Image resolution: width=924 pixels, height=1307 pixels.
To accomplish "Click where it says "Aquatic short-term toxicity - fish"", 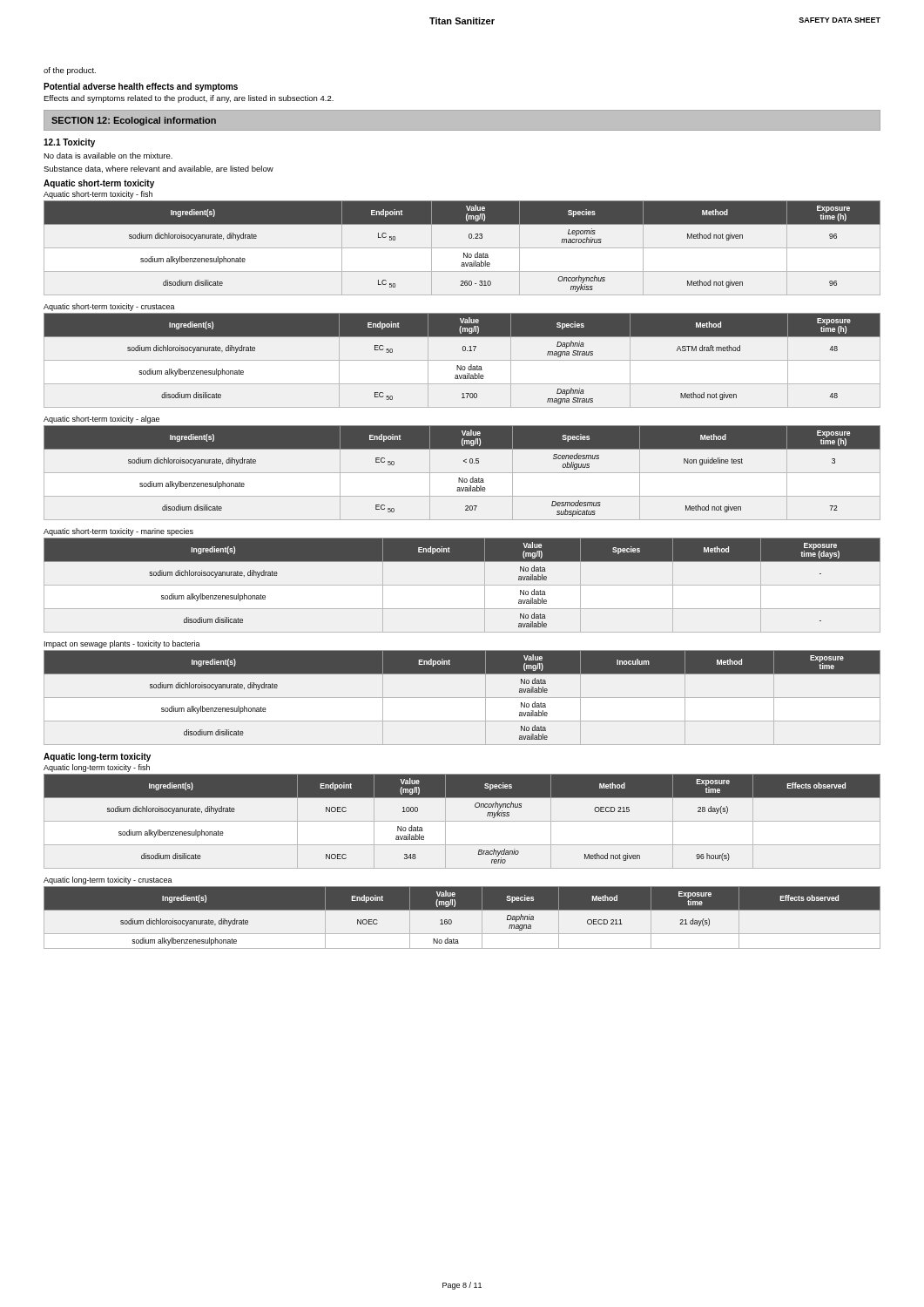I will tap(98, 194).
